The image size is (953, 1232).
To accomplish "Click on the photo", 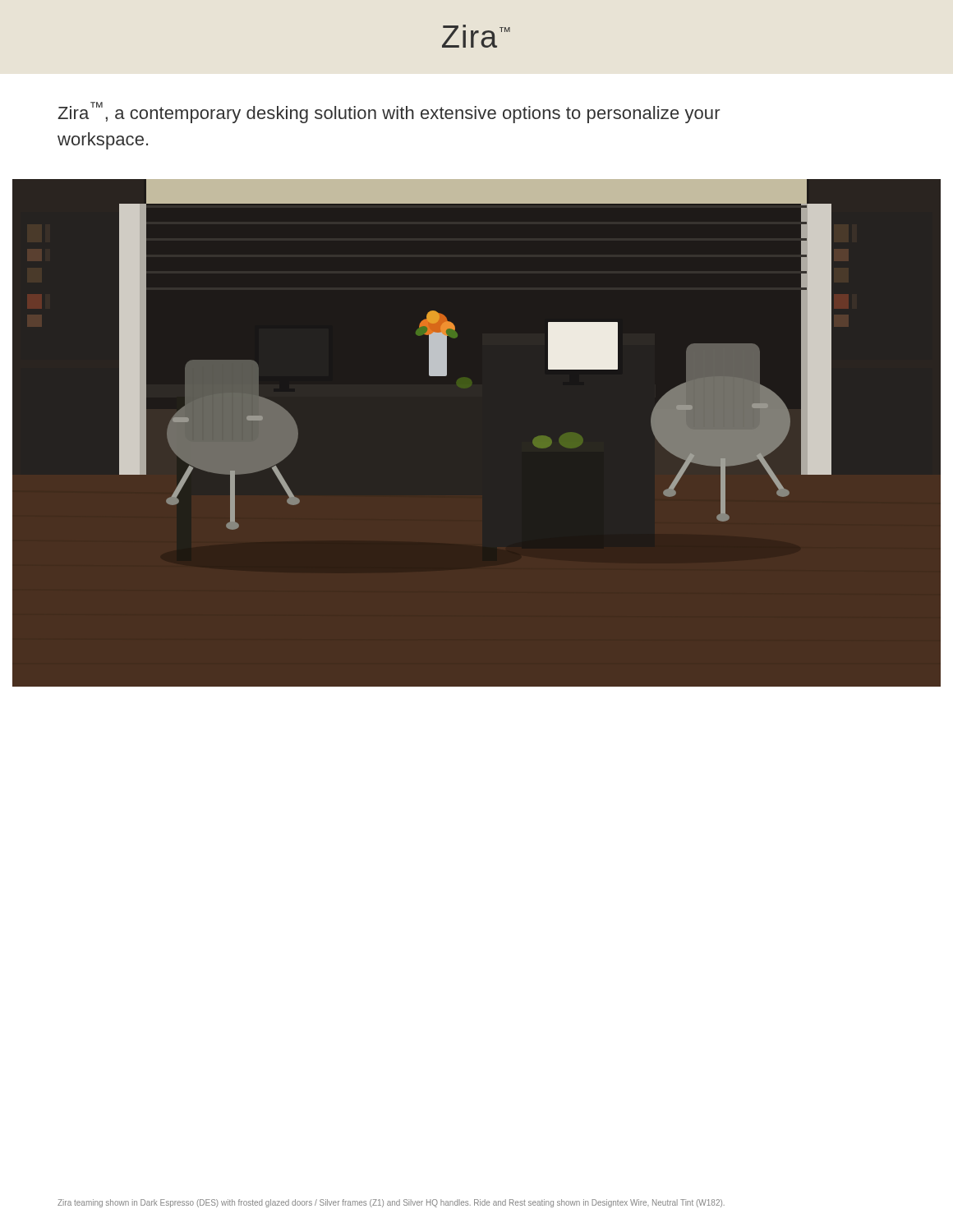I will point(476,433).
